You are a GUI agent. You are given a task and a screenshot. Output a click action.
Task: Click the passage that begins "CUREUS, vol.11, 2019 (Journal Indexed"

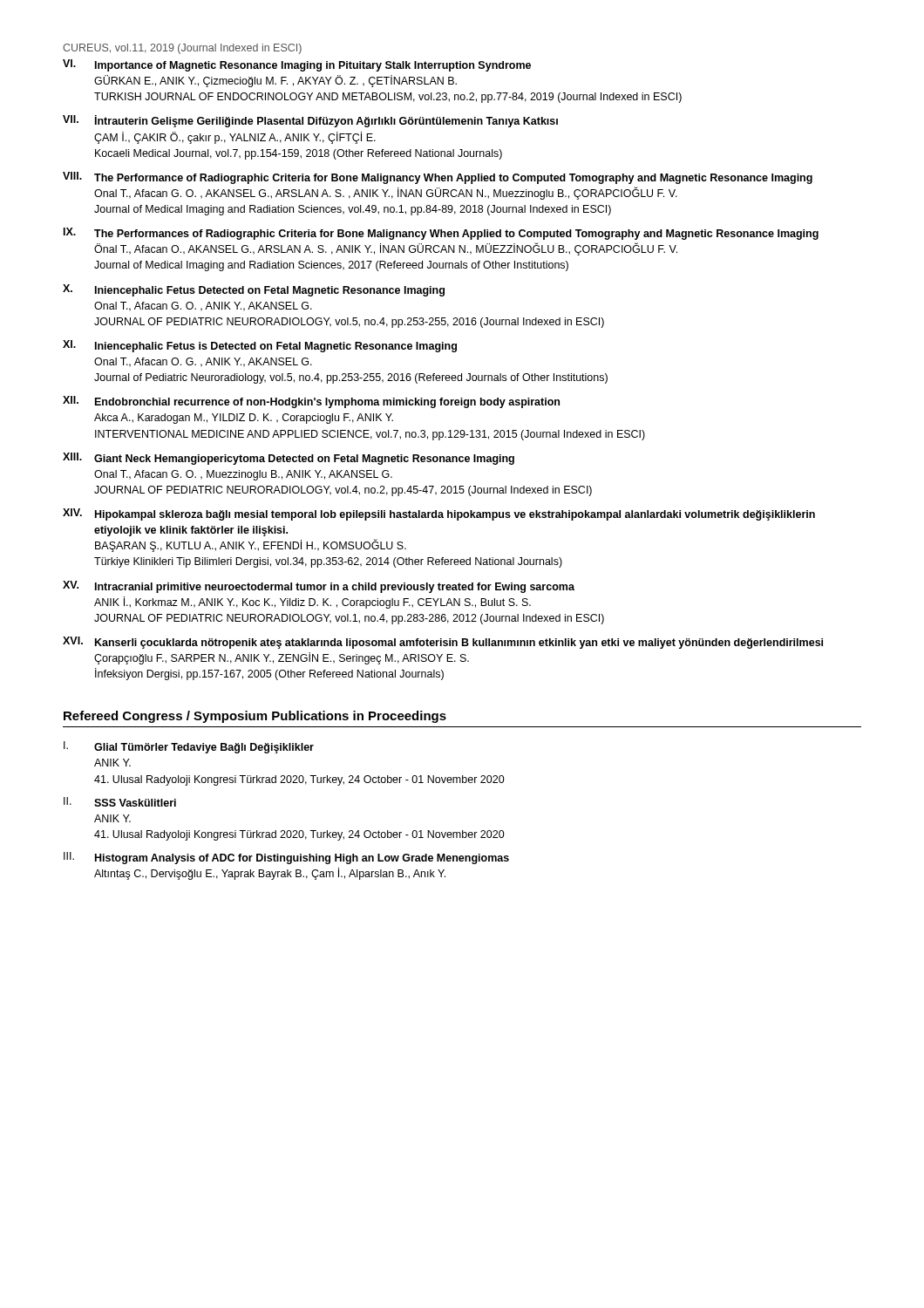coord(182,48)
